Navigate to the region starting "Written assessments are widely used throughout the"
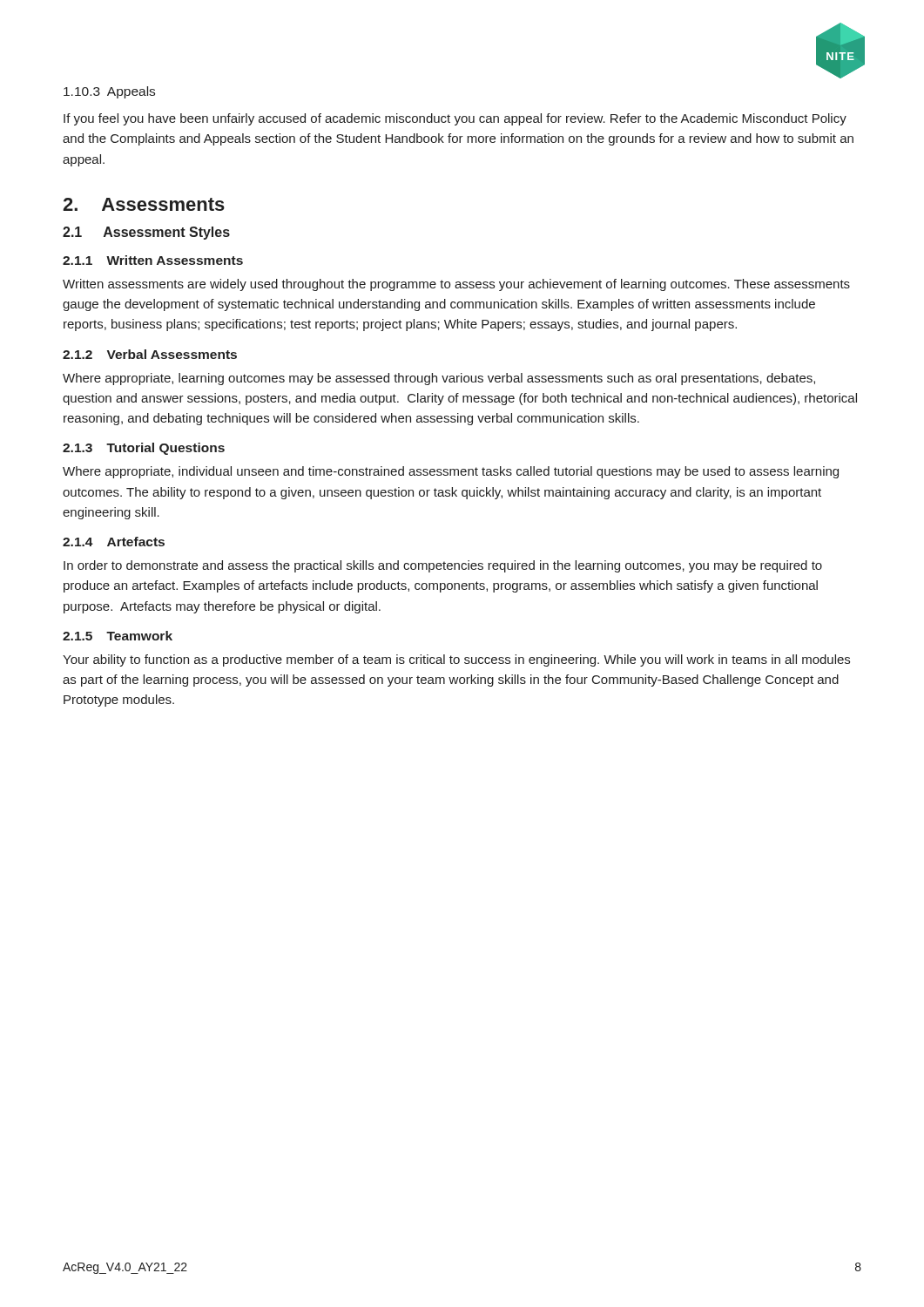 456,304
